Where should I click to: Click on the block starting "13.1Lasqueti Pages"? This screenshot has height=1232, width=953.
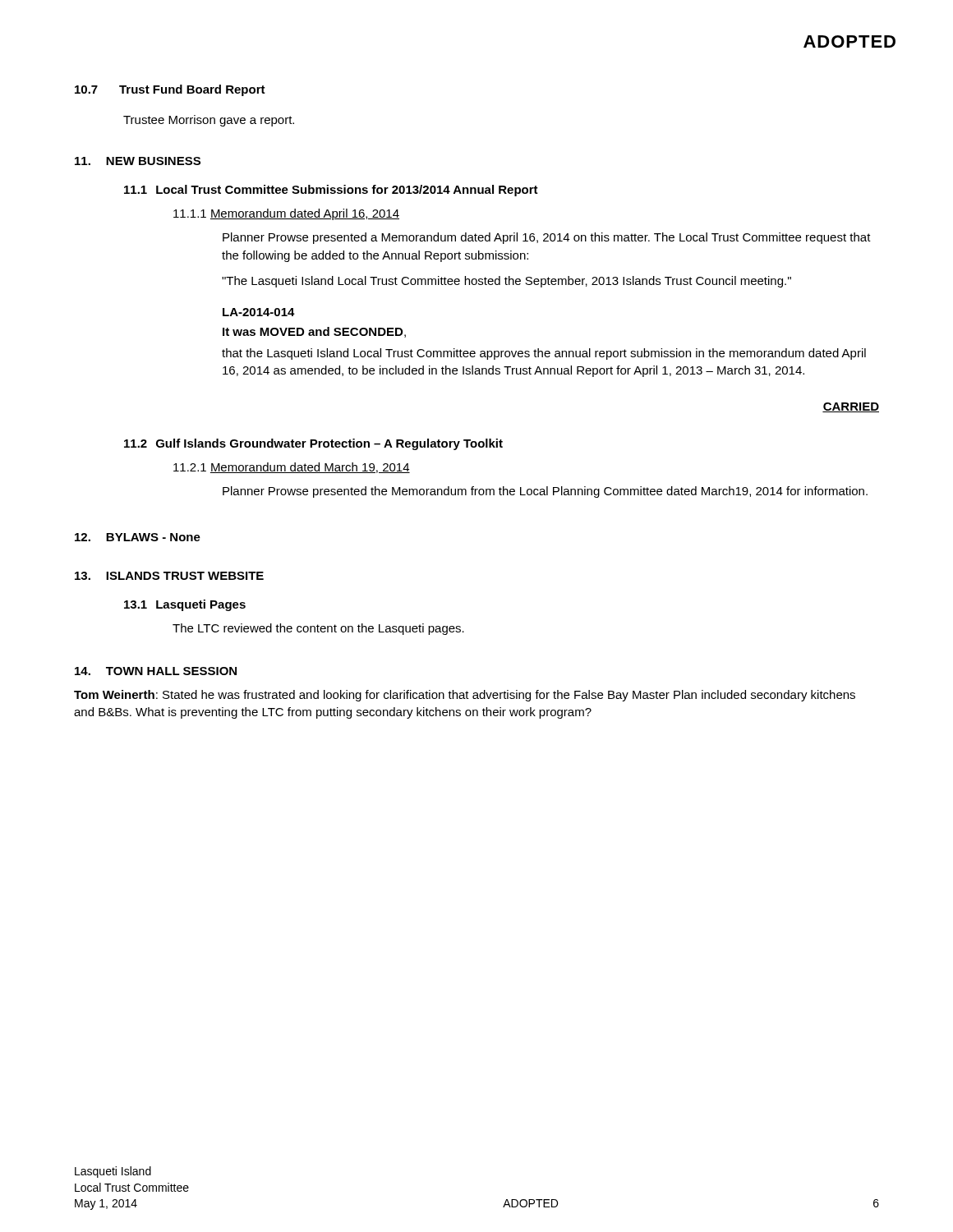185,604
